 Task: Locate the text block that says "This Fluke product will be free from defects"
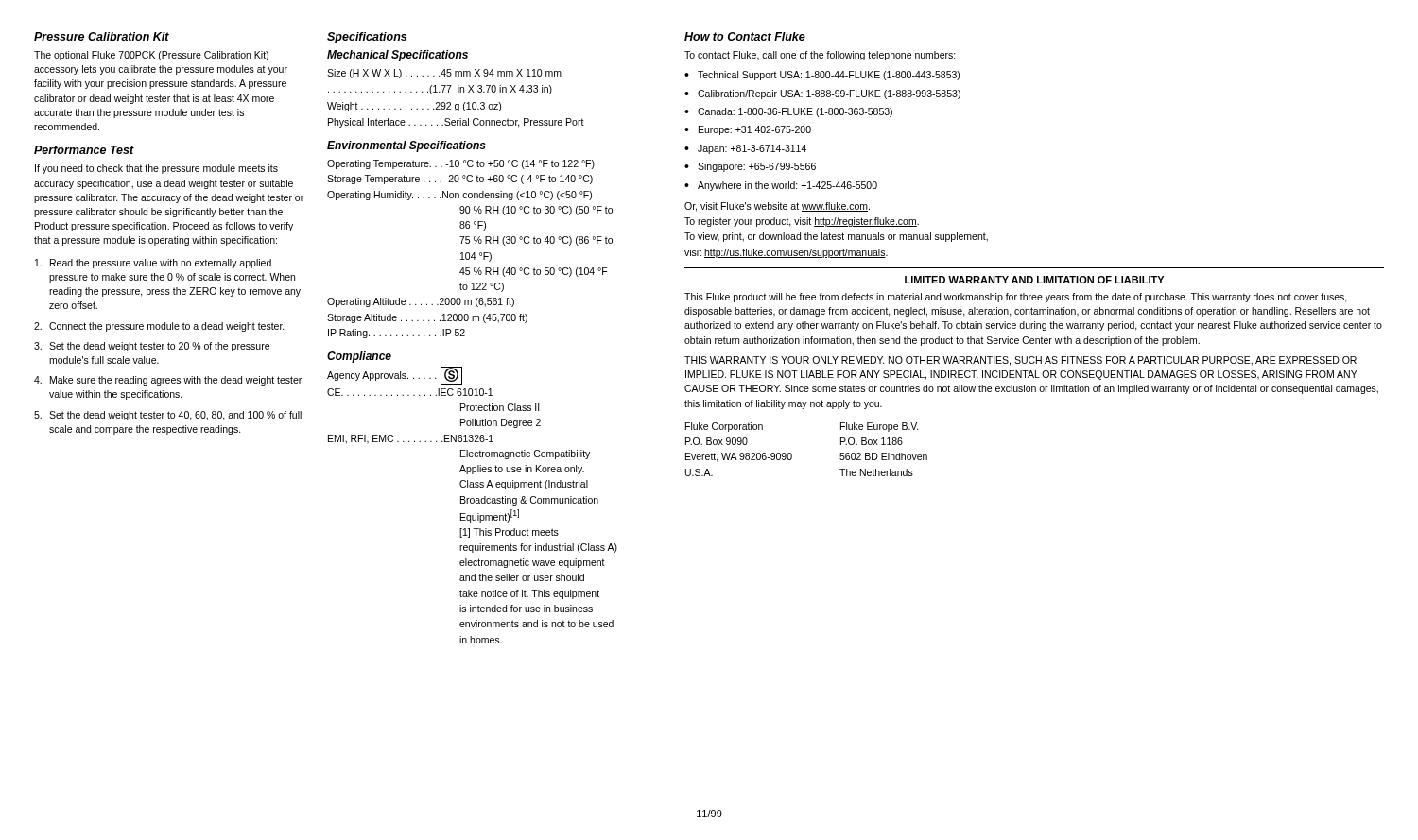pyautogui.click(x=1034, y=350)
